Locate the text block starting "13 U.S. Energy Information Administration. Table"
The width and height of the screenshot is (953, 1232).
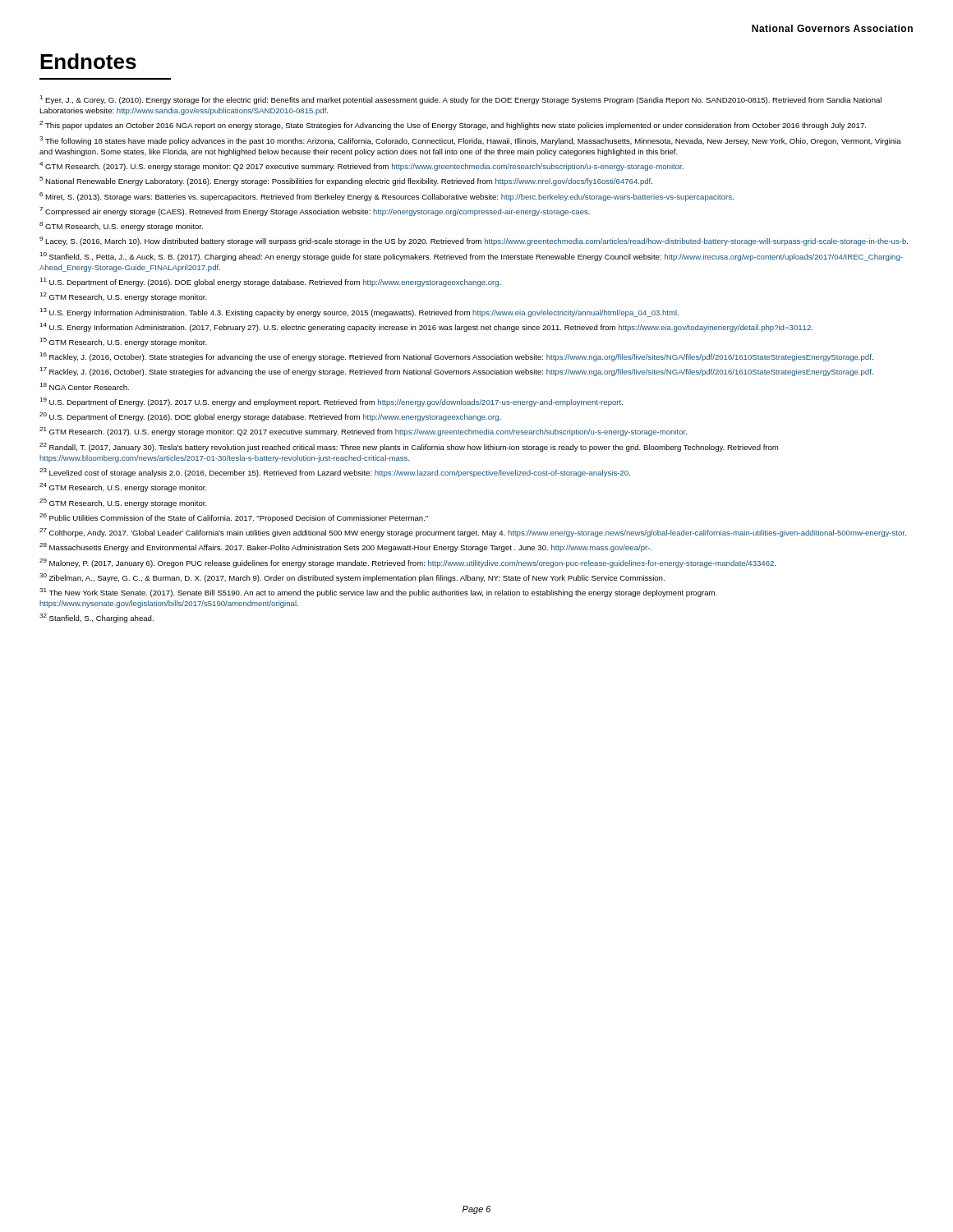click(359, 312)
